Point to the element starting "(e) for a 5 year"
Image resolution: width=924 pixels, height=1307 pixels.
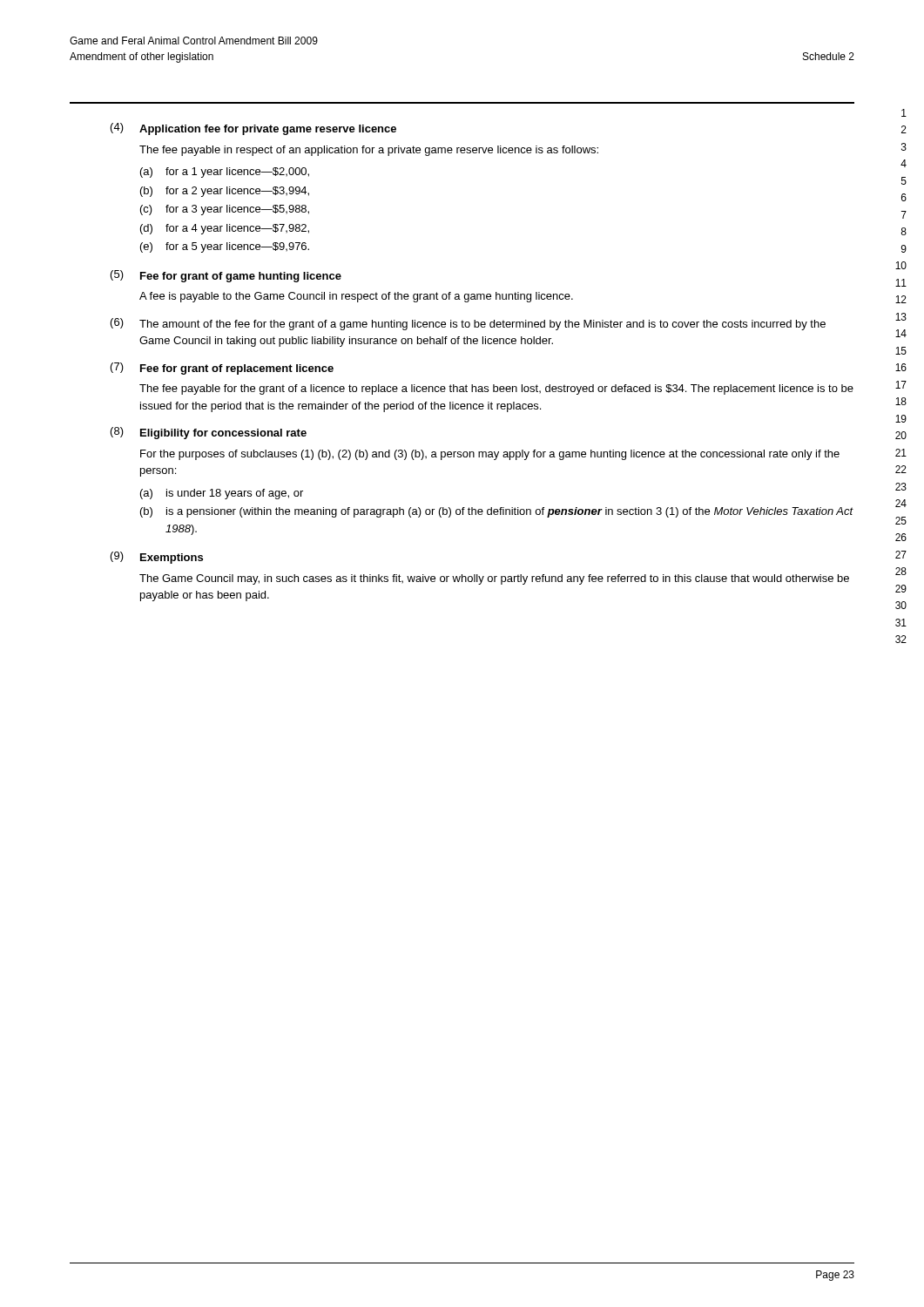click(x=225, y=247)
